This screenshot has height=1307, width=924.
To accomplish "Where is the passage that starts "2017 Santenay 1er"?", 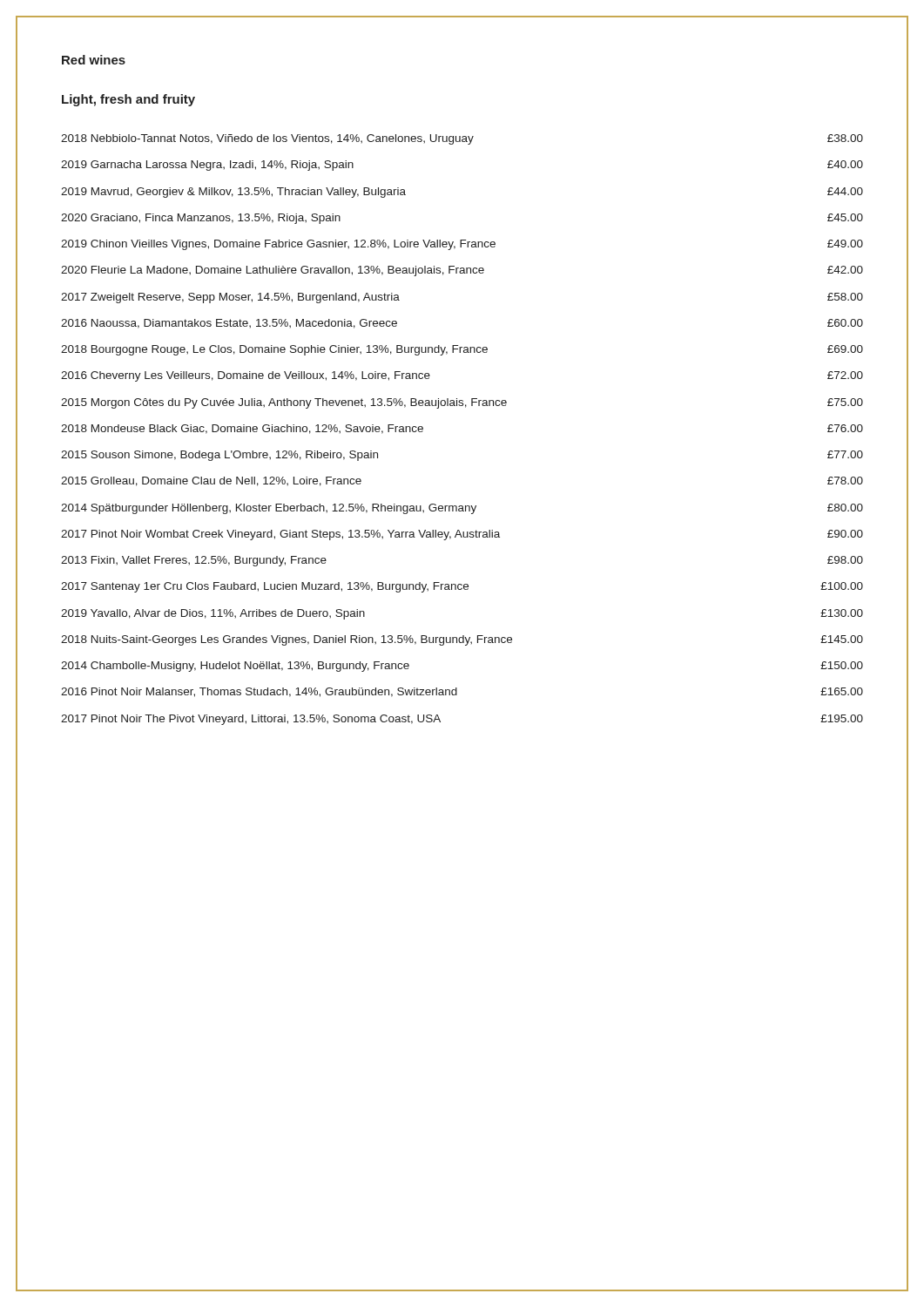I will point(462,587).
